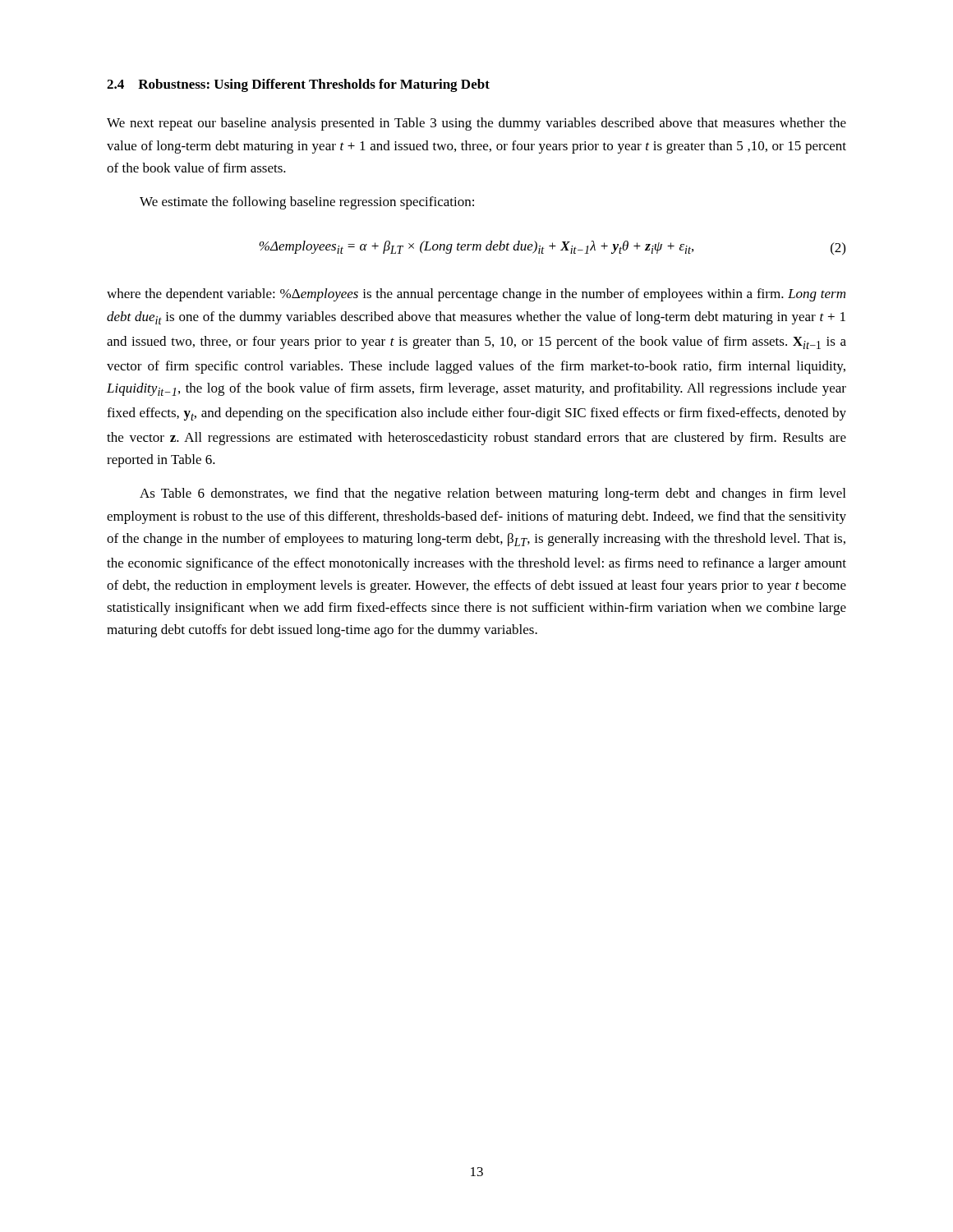The image size is (953, 1232).
Task: Find the text block containing "where the dependent variable: %Δemployees is the"
Action: [476, 377]
